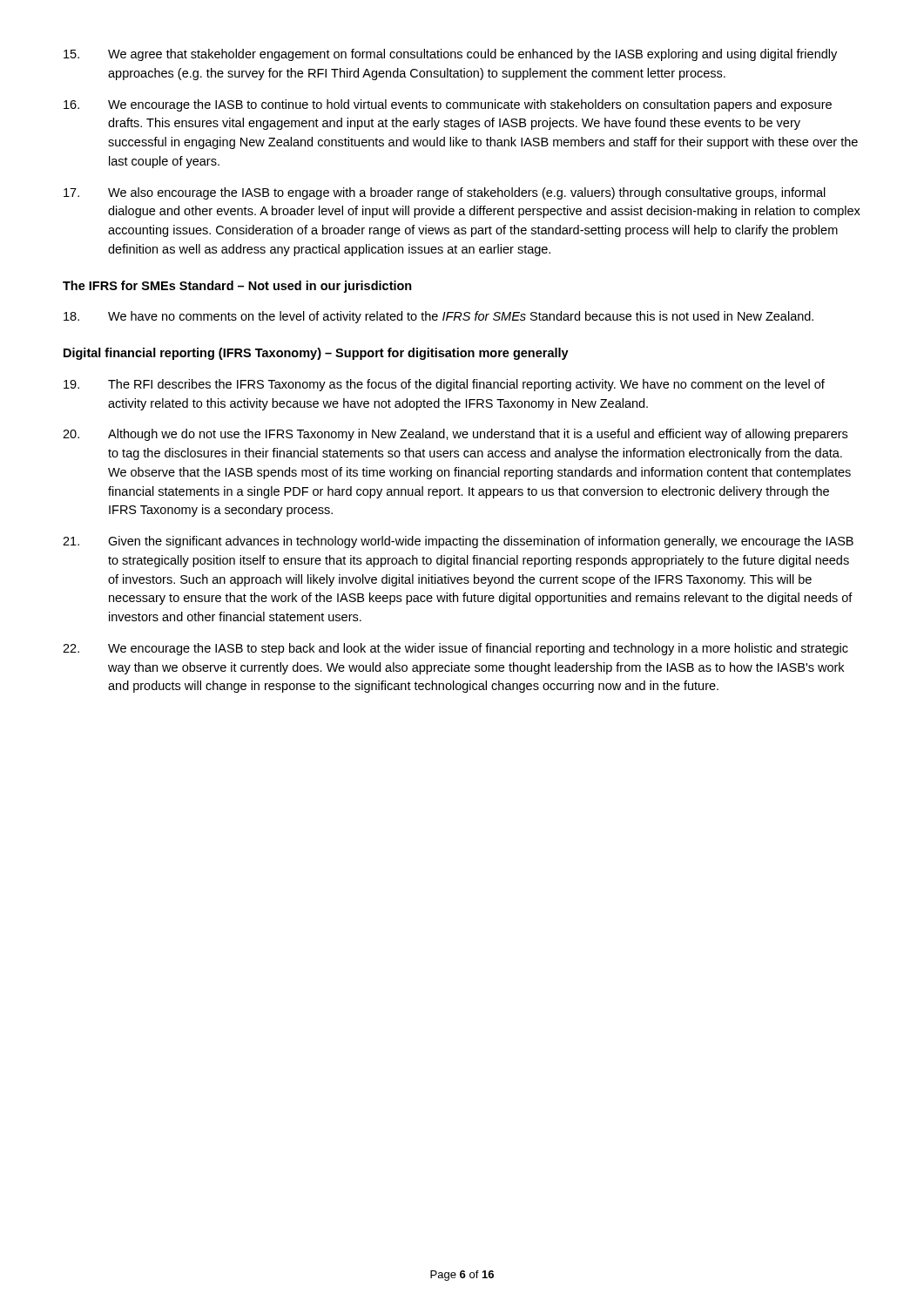Screen dimensions: 1307x924
Task: Locate the block of text that opens with "18. We have no comments"
Action: point(462,317)
